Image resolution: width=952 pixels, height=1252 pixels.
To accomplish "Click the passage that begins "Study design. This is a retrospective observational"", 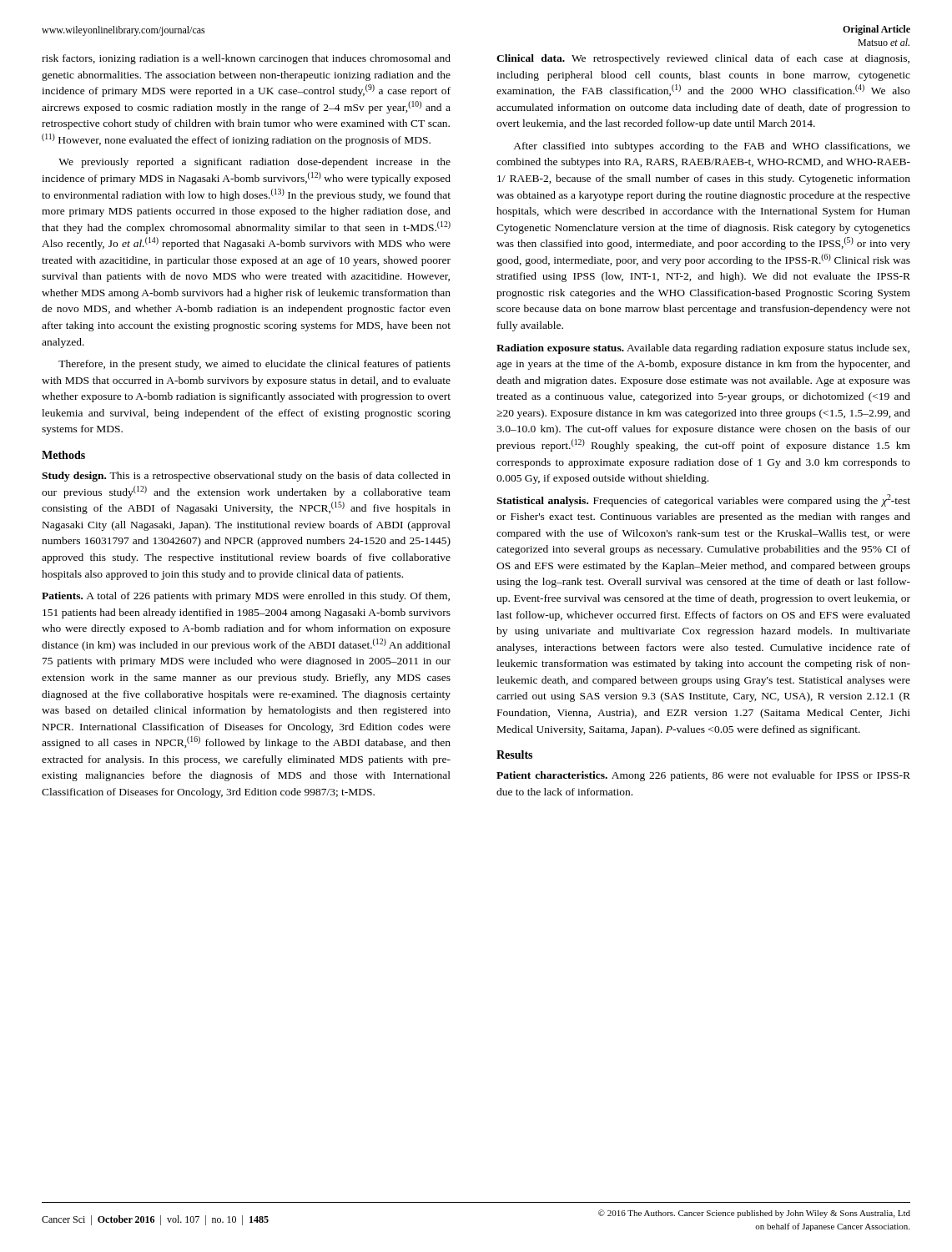I will [x=246, y=525].
